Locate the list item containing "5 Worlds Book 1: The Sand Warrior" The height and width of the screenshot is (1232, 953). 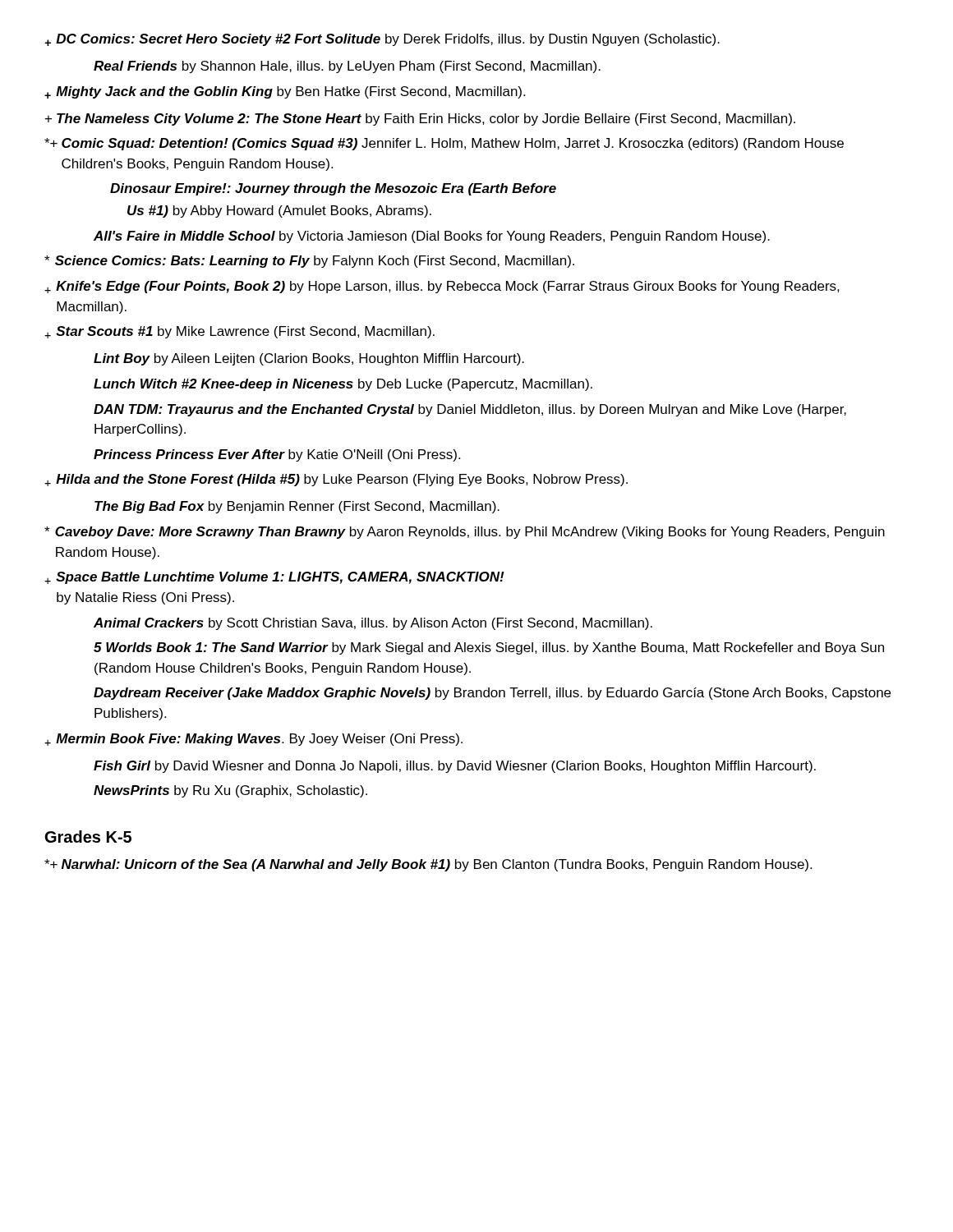(x=501, y=659)
